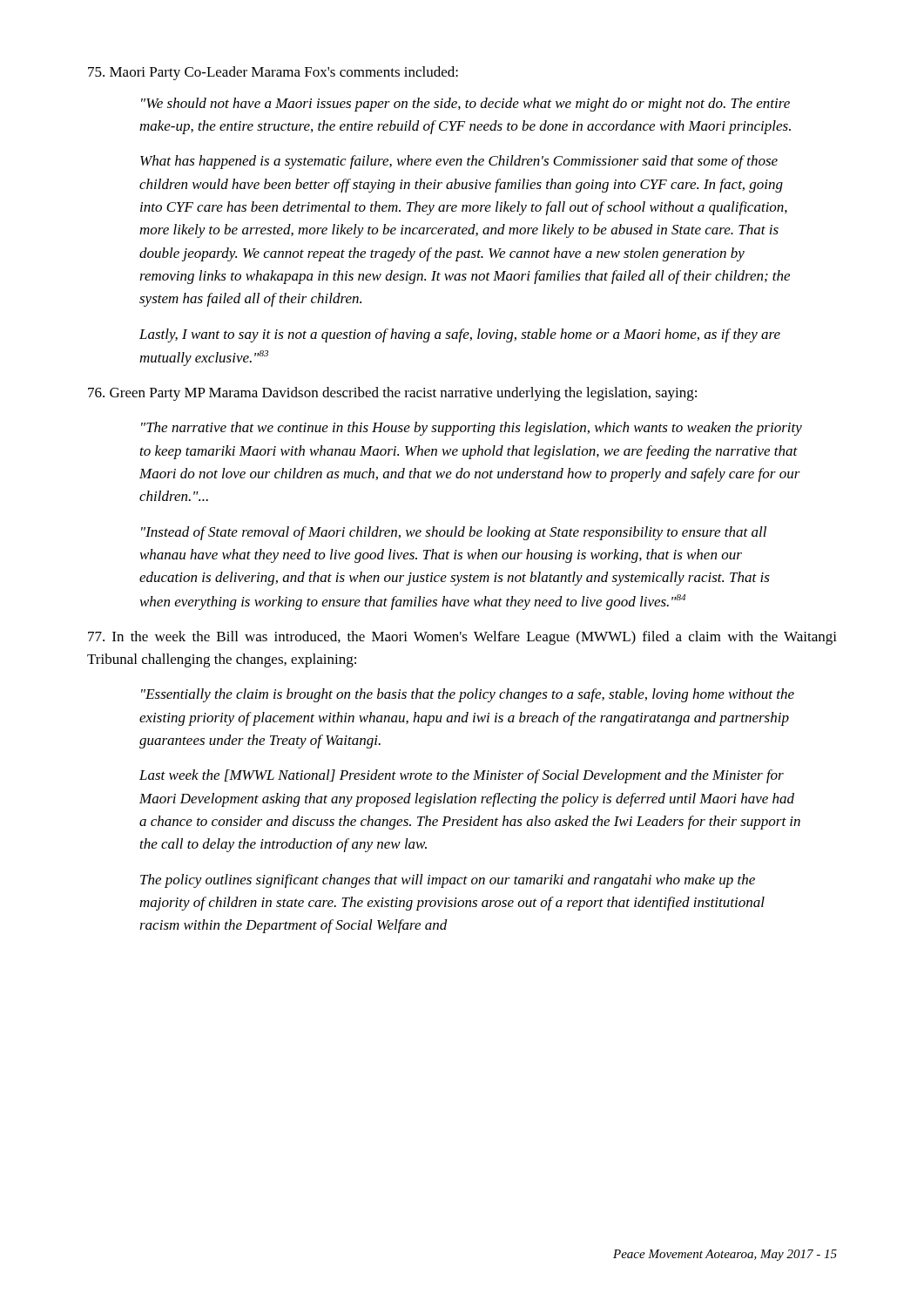Find the block on this page that starts "Lastly, I want to say it"

[x=460, y=346]
